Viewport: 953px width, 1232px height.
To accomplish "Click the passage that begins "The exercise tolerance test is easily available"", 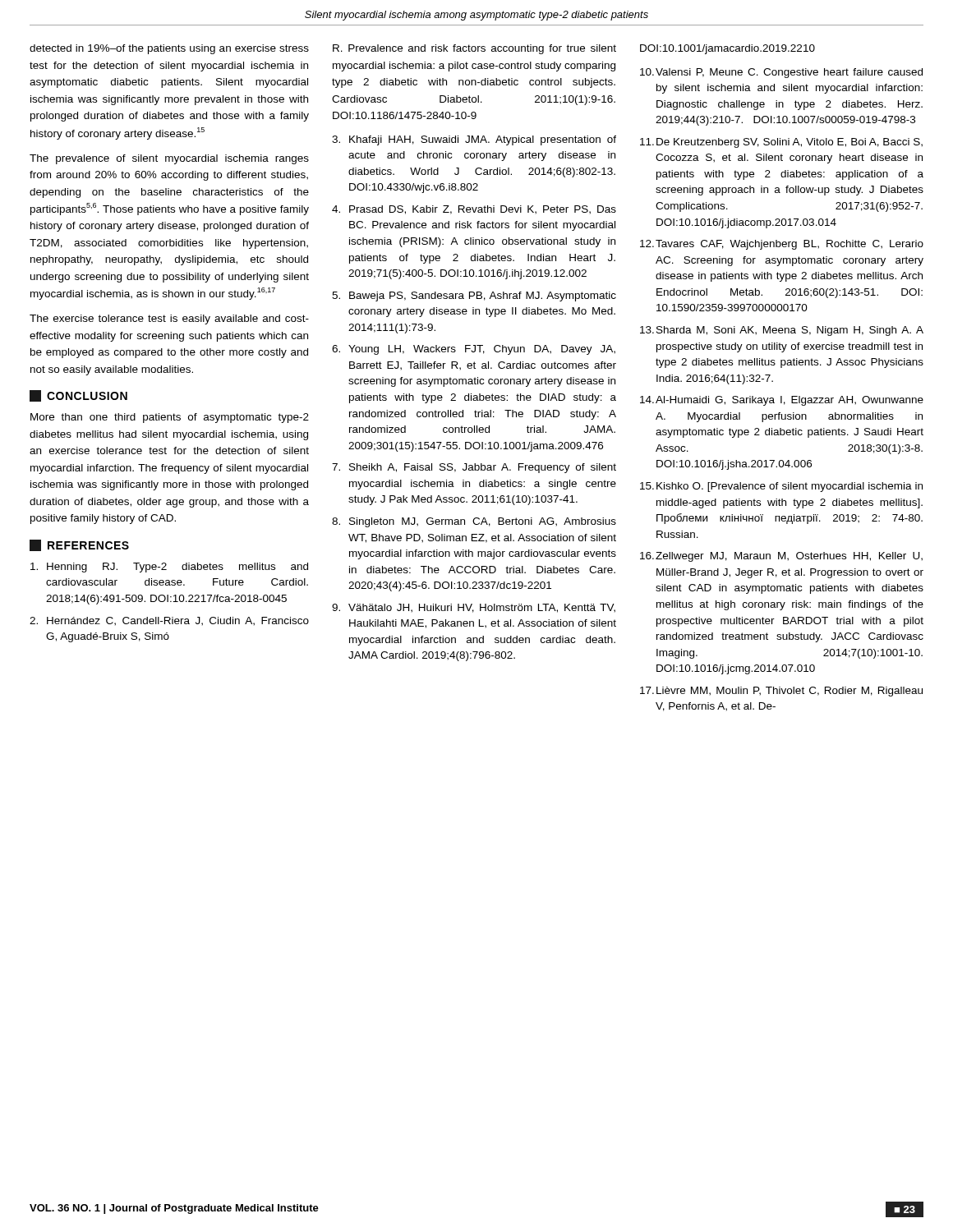I will click(169, 344).
